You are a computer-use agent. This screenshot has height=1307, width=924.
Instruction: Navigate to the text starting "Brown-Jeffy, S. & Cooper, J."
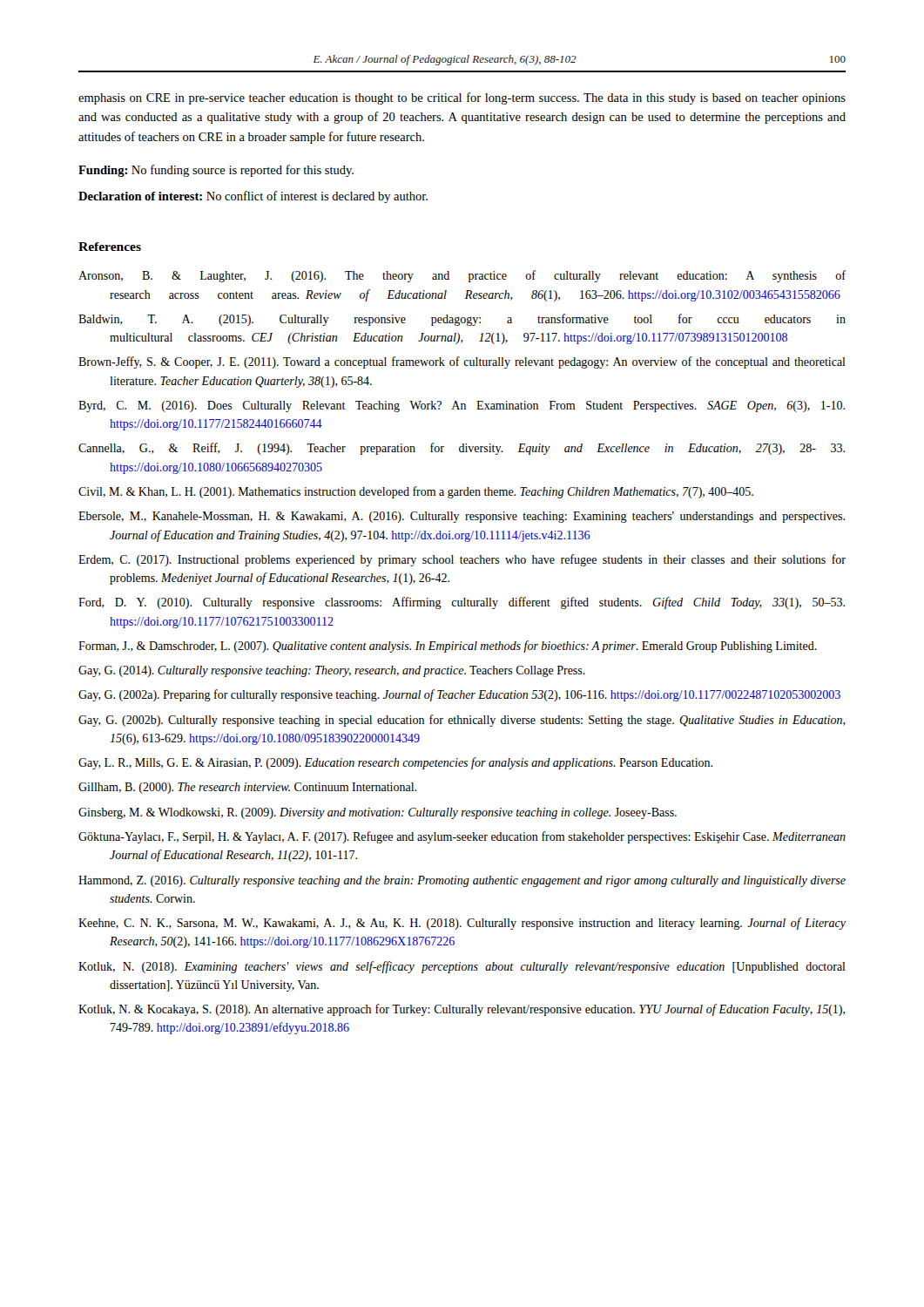462,372
